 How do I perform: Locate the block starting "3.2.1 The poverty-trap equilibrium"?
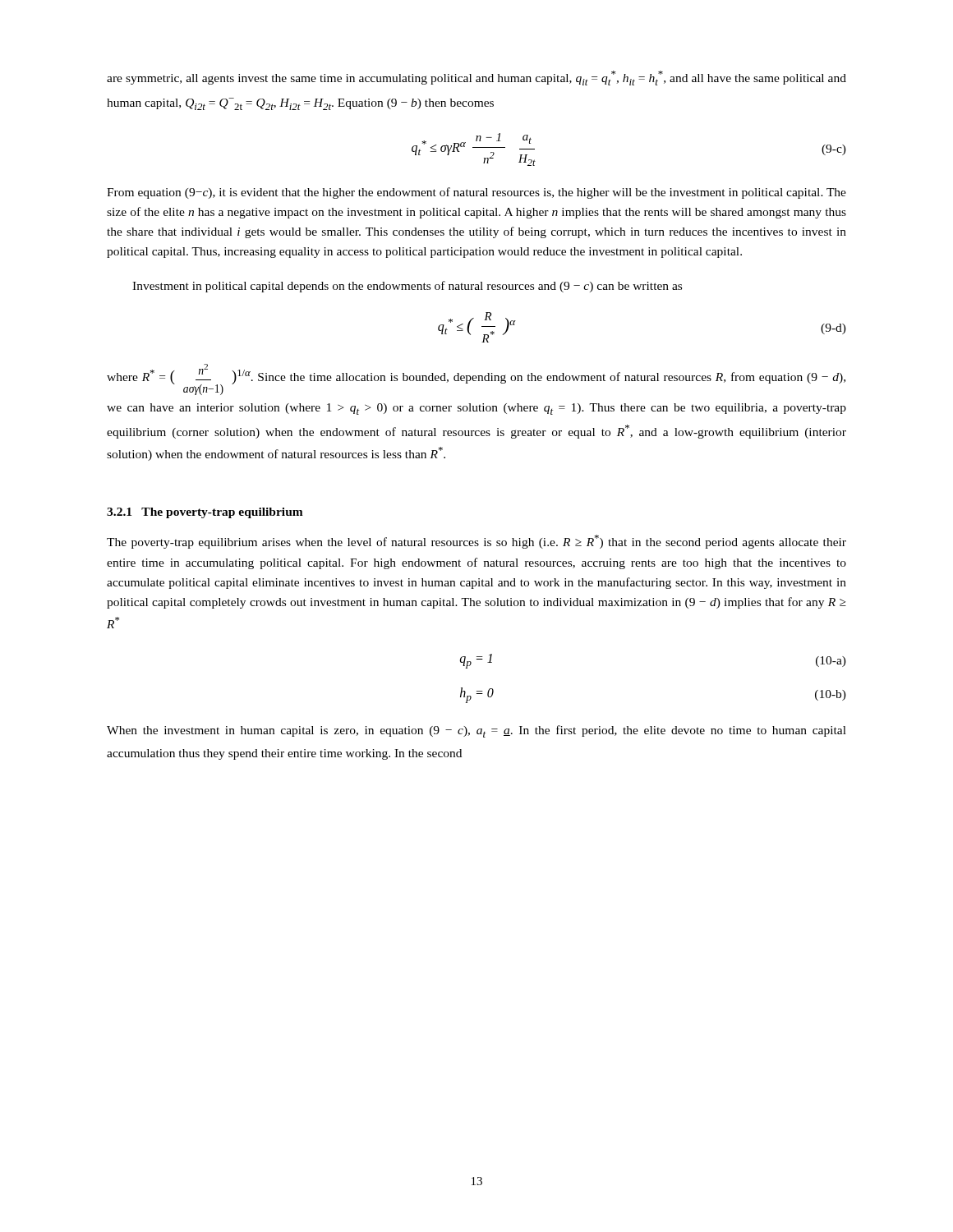coord(205,513)
